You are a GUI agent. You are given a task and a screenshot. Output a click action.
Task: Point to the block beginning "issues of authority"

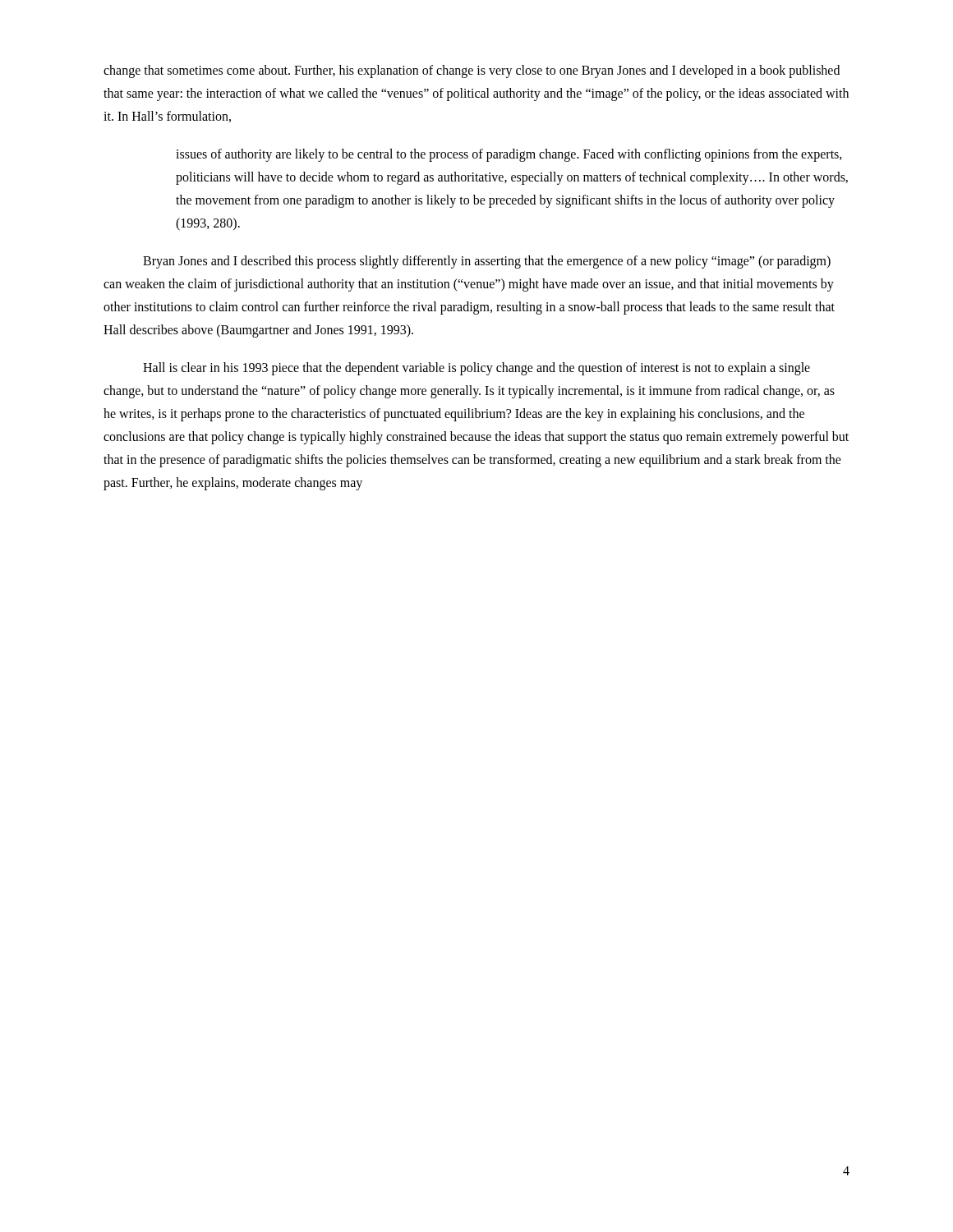coord(476,189)
